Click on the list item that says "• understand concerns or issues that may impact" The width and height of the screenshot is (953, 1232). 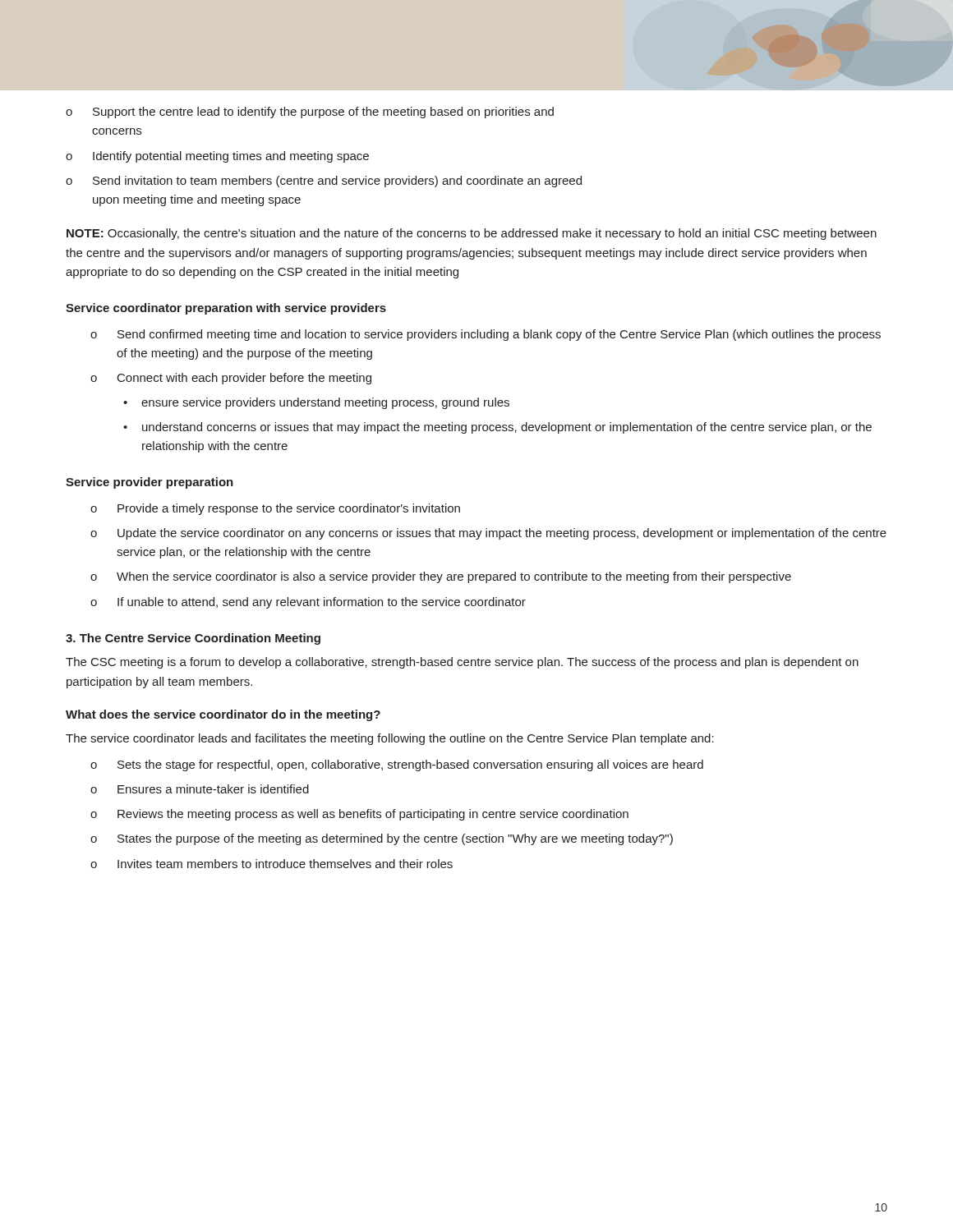[505, 436]
